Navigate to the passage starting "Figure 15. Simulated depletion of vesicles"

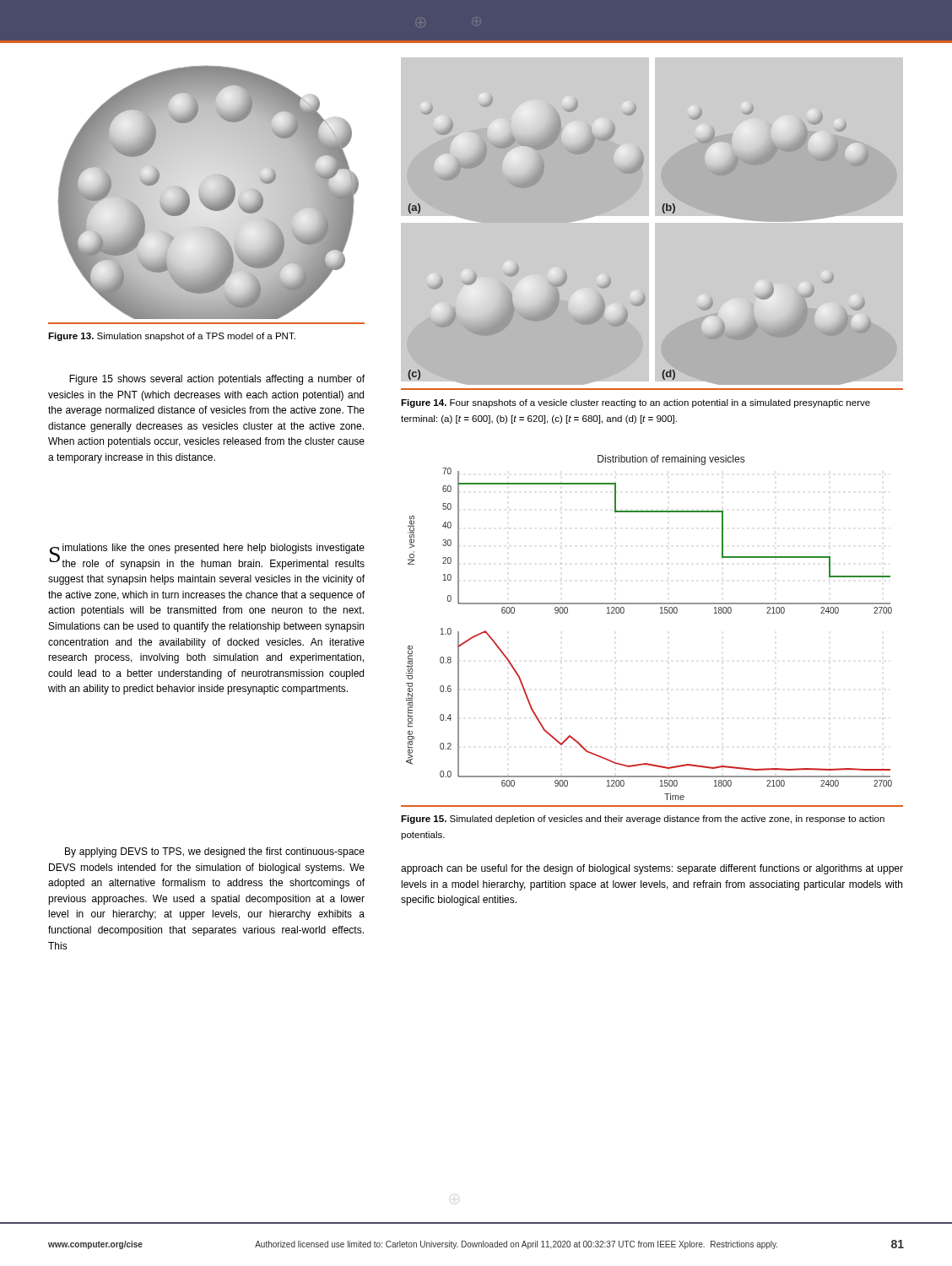point(643,827)
